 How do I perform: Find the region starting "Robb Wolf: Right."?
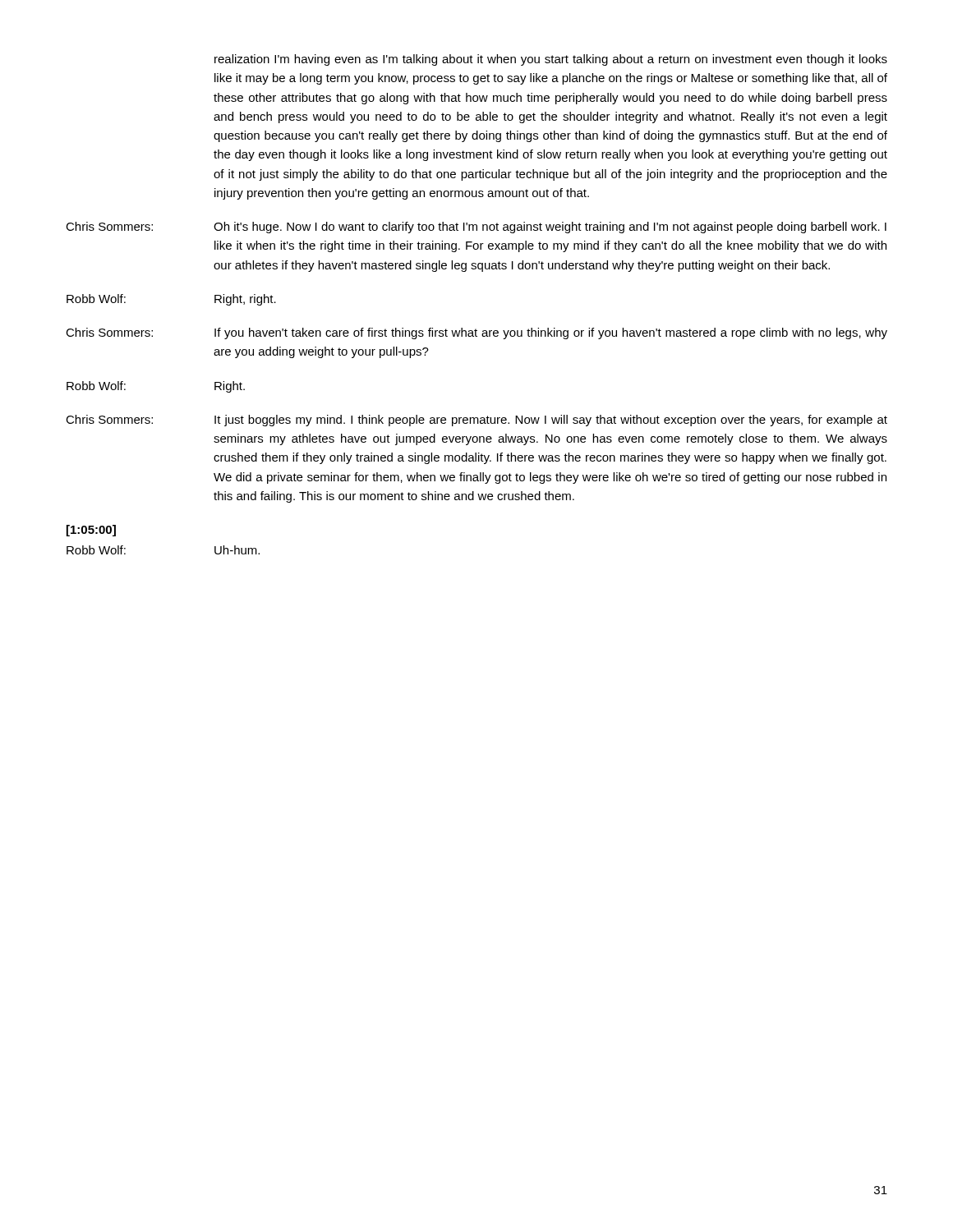(90, 386)
